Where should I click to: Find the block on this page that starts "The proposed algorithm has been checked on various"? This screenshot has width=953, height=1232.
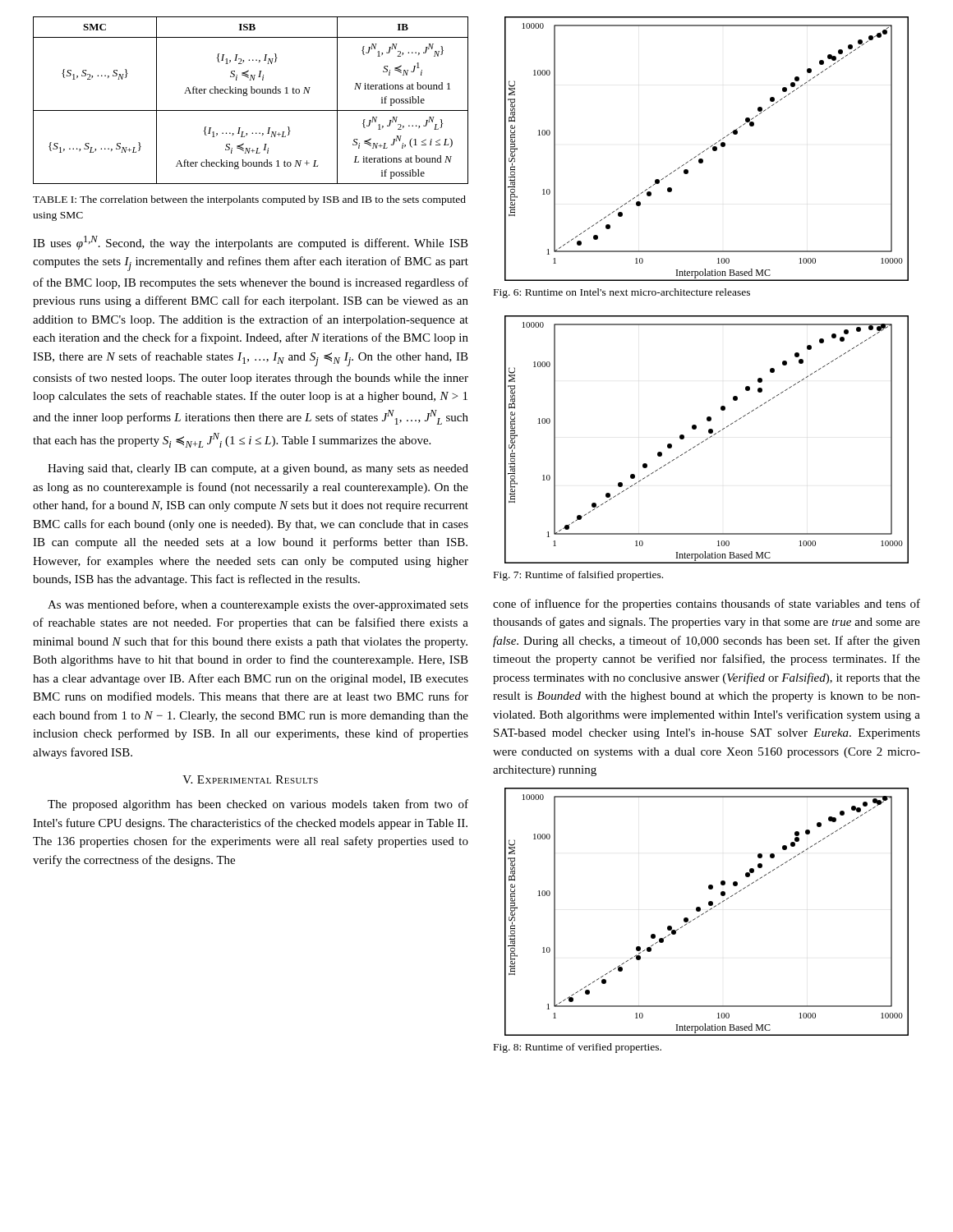click(251, 832)
